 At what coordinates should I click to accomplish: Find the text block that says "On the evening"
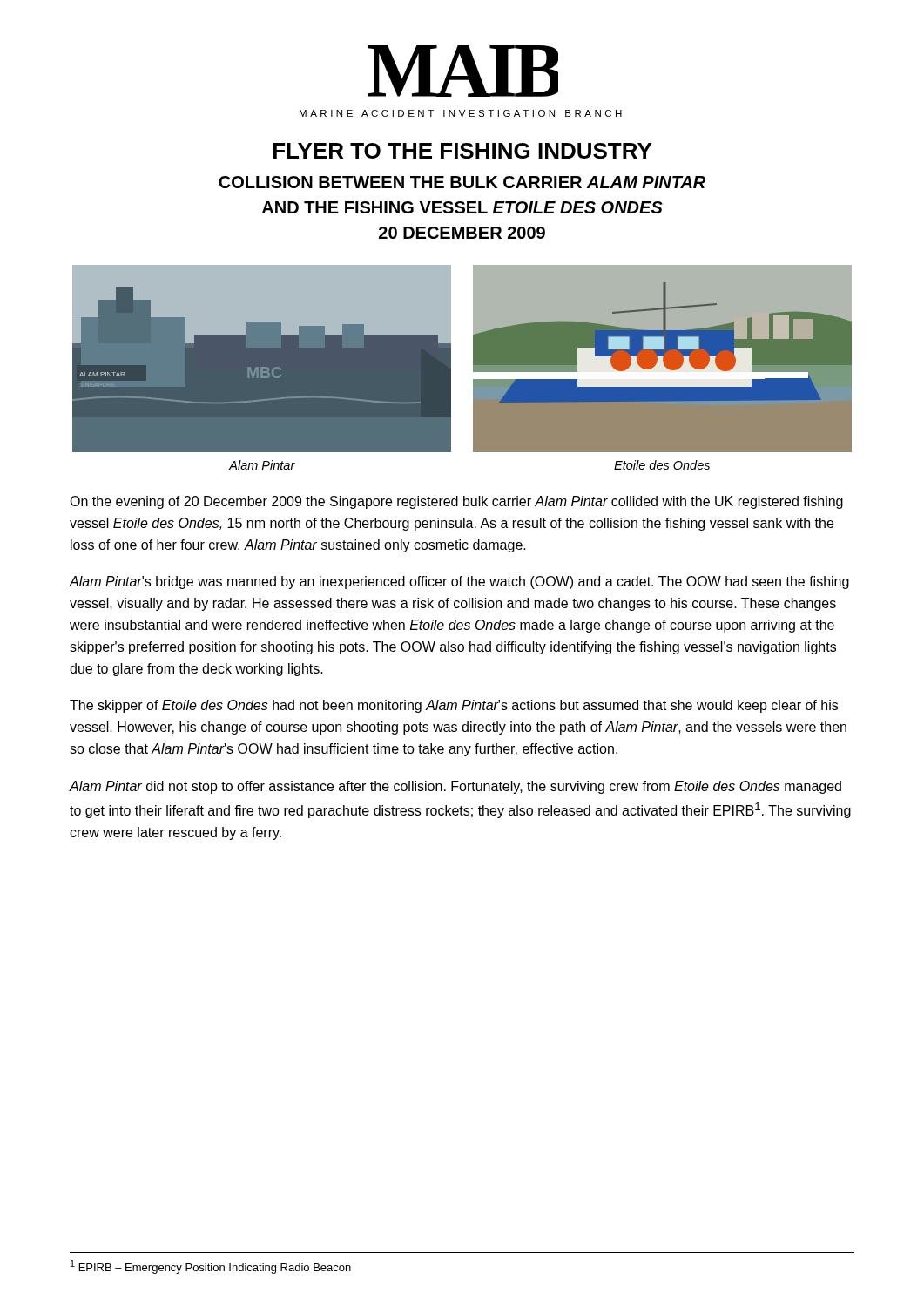tap(457, 523)
